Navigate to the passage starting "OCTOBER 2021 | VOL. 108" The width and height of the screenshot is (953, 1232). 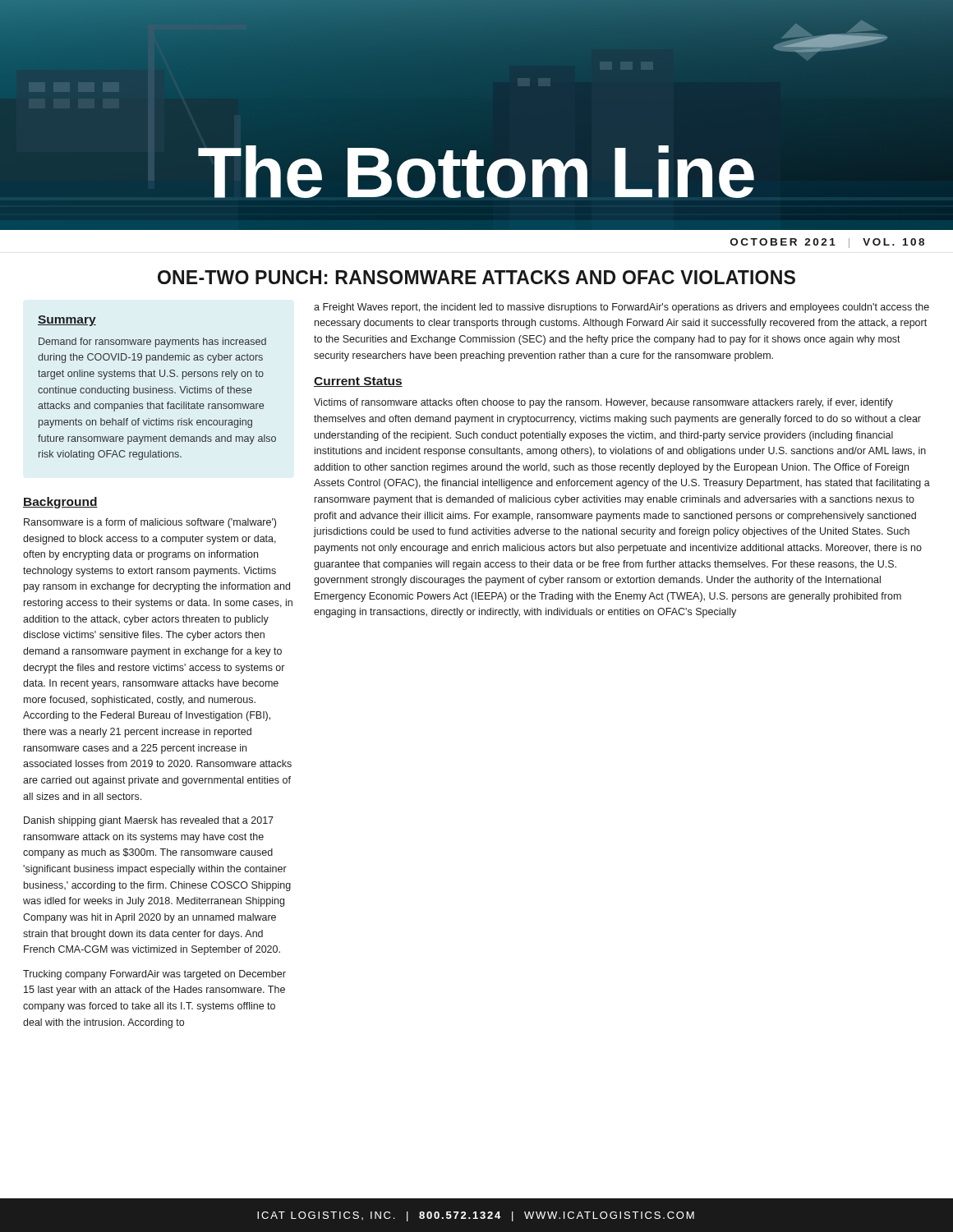pos(828,242)
